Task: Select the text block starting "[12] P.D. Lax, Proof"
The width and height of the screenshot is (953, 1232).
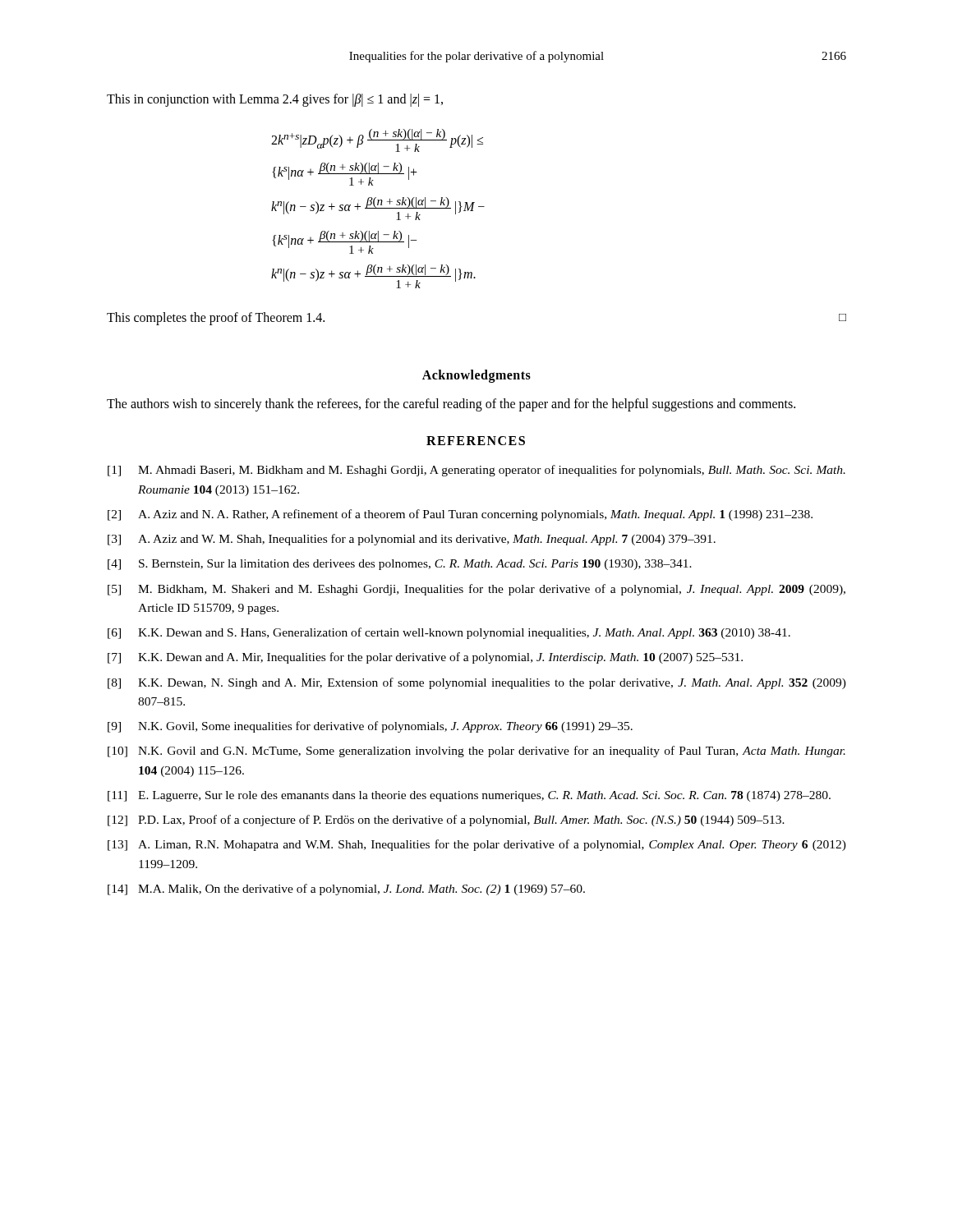Action: 476,819
